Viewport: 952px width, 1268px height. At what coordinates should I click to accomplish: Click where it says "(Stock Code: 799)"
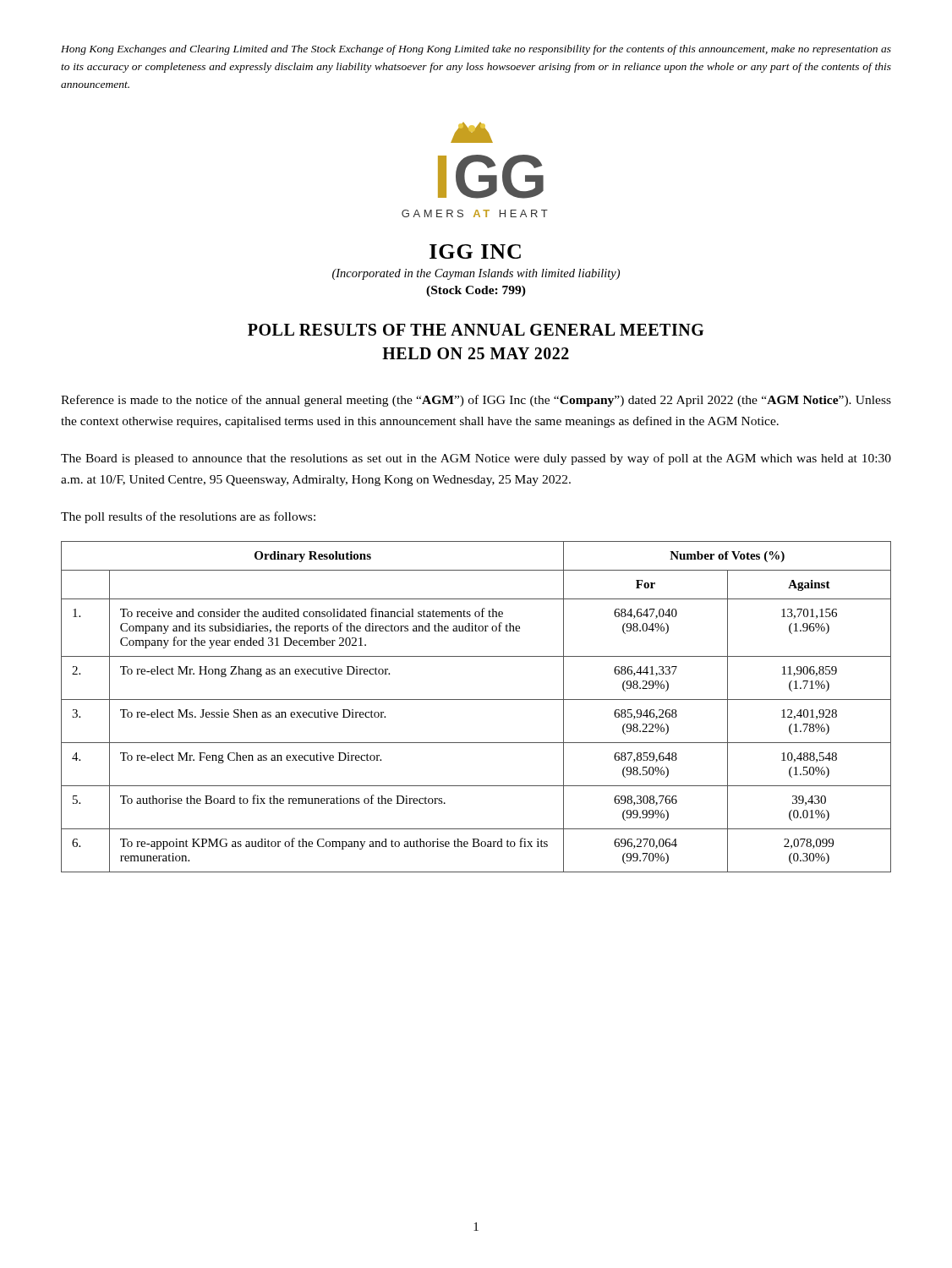[x=476, y=289]
